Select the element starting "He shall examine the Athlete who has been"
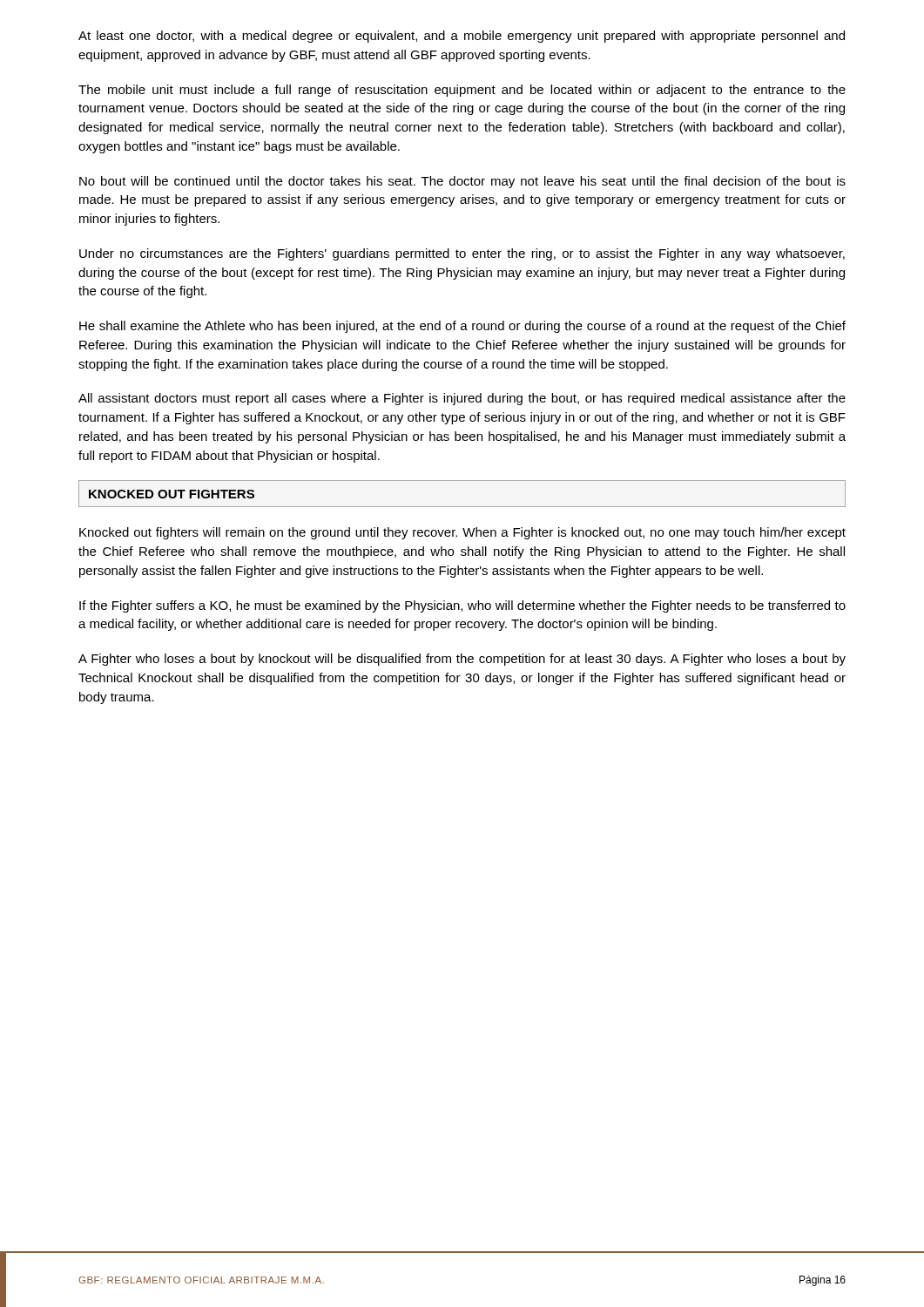 (x=462, y=344)
